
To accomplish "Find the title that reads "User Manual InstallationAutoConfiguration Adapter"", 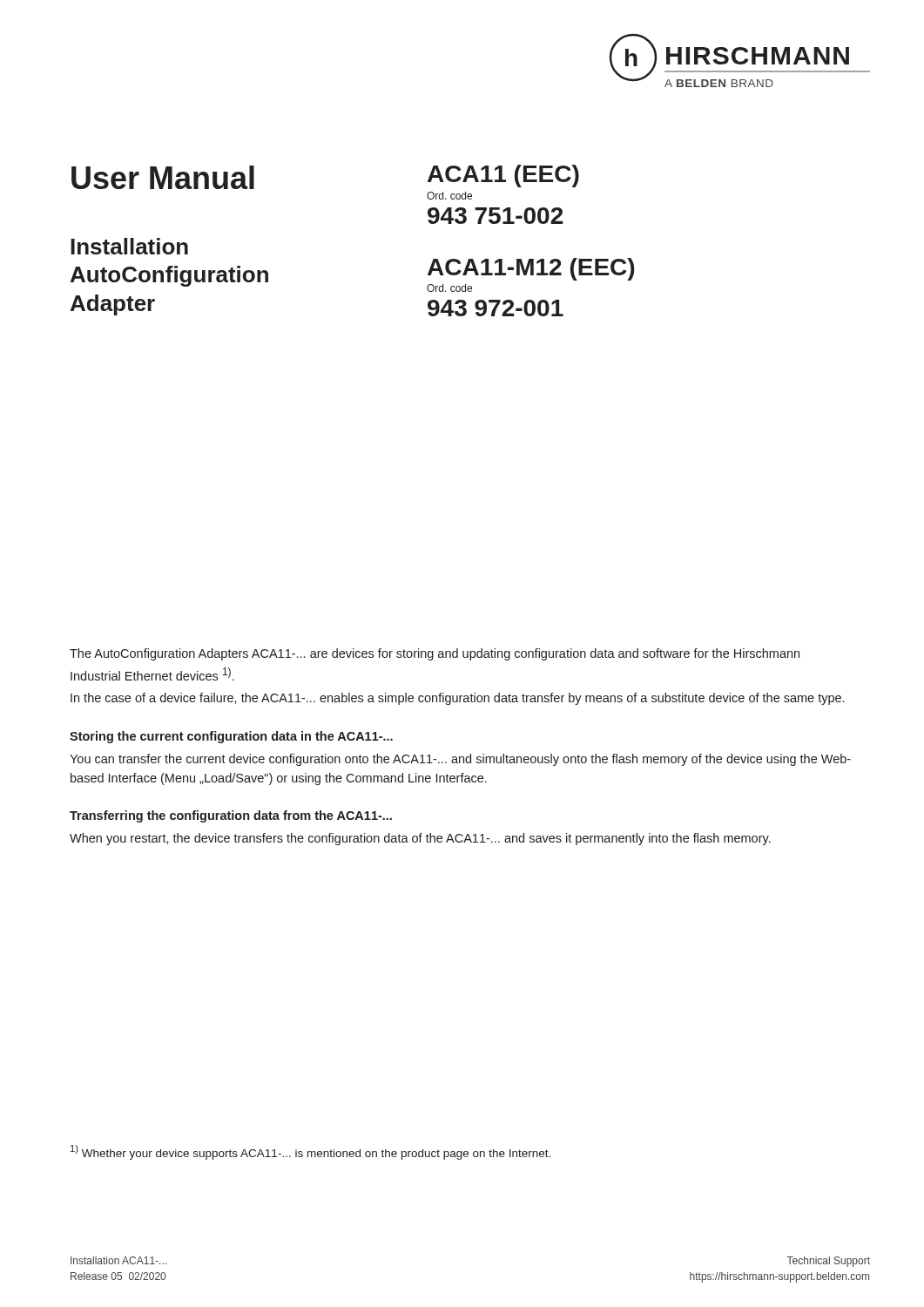I will coord(163,177).
